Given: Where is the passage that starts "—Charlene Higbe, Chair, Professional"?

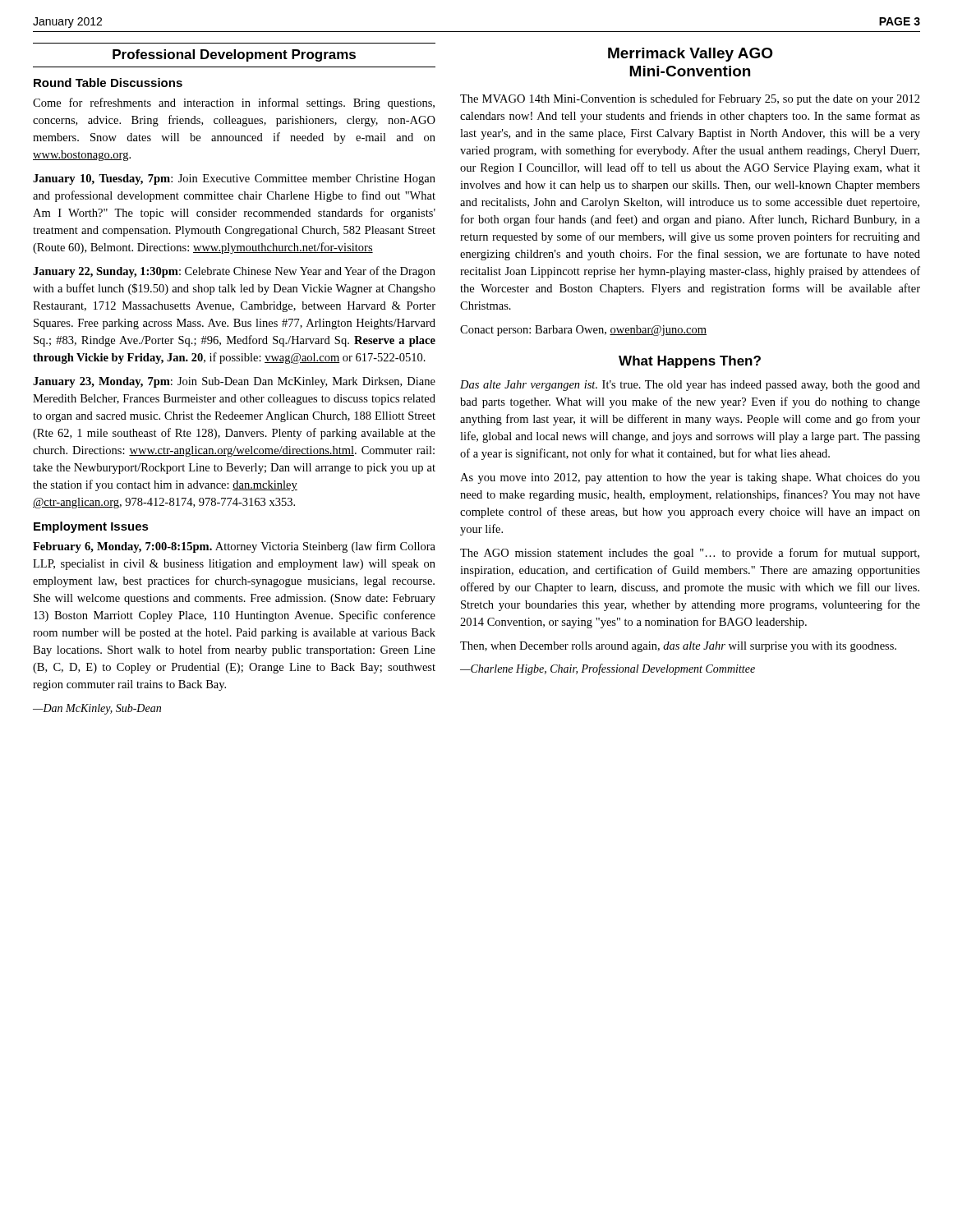Looking at the screenshot, I should pyautogui.click(x=608, y=669).
